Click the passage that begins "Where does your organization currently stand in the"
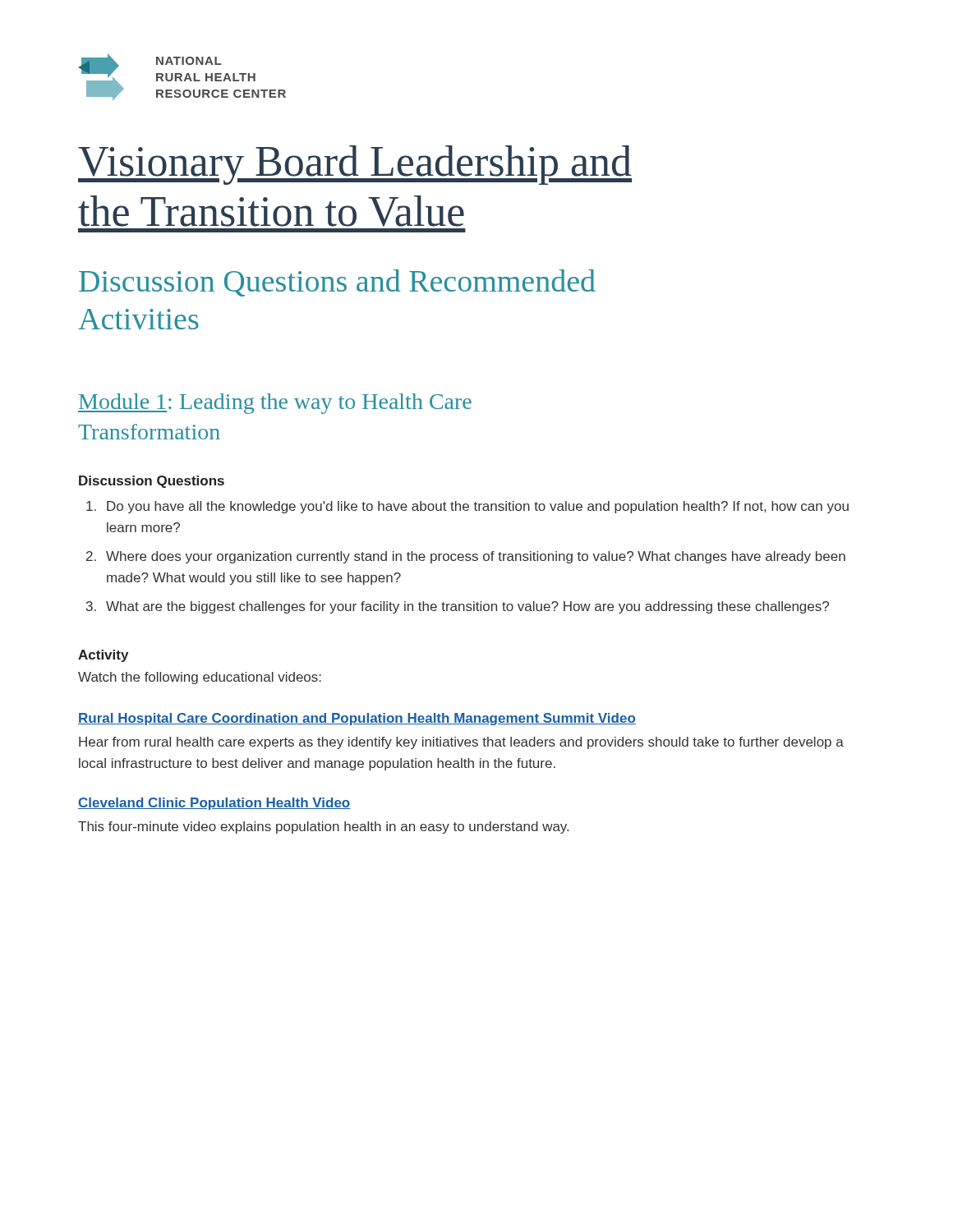 click(476, 567)
